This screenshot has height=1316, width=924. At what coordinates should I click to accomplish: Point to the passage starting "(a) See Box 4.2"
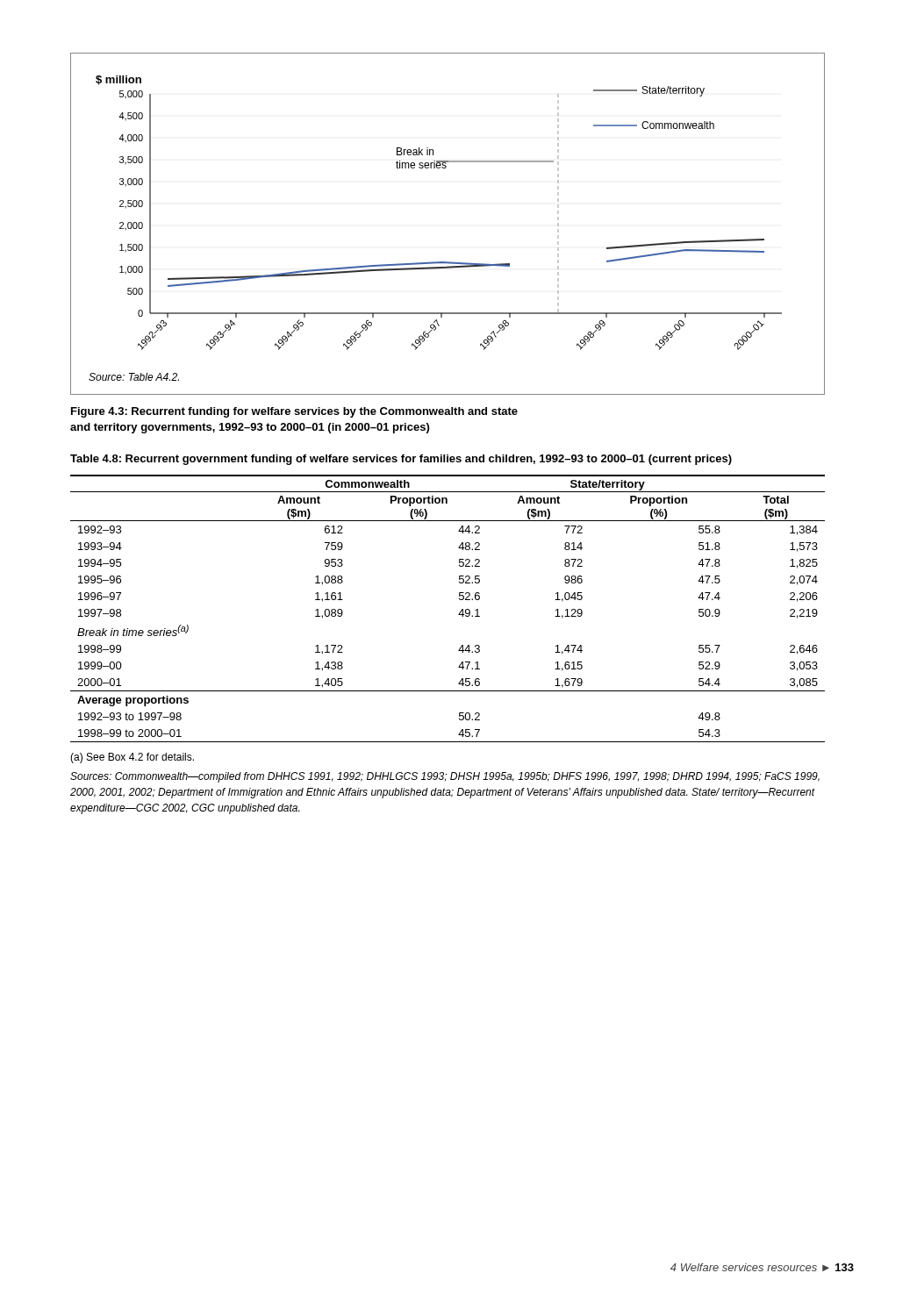click(x=133, y=757)
